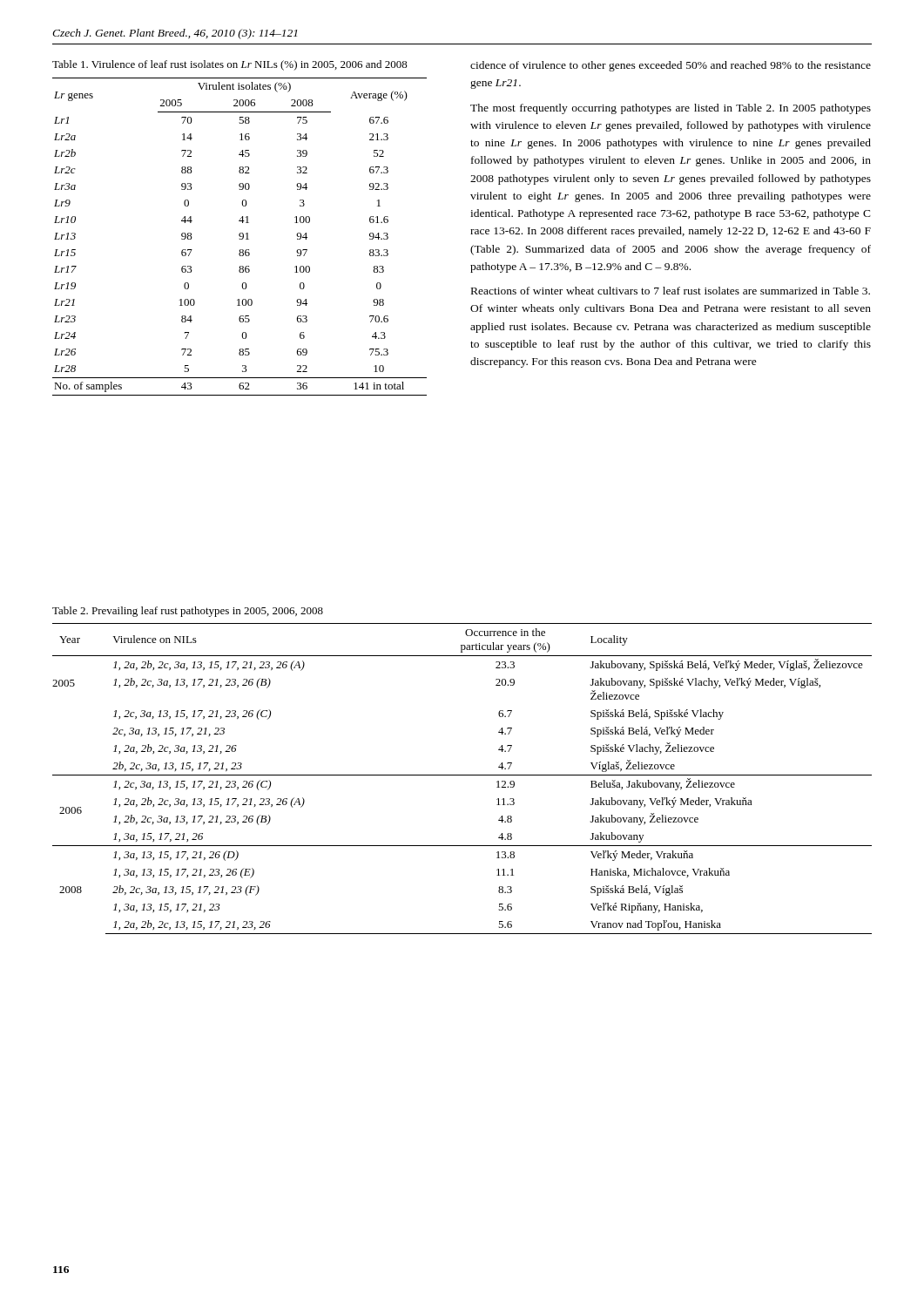Click on the caption containing "Table 1. Virulence of leaf rust isolates"
924x1307 pixels.
[x=230, y=64]
